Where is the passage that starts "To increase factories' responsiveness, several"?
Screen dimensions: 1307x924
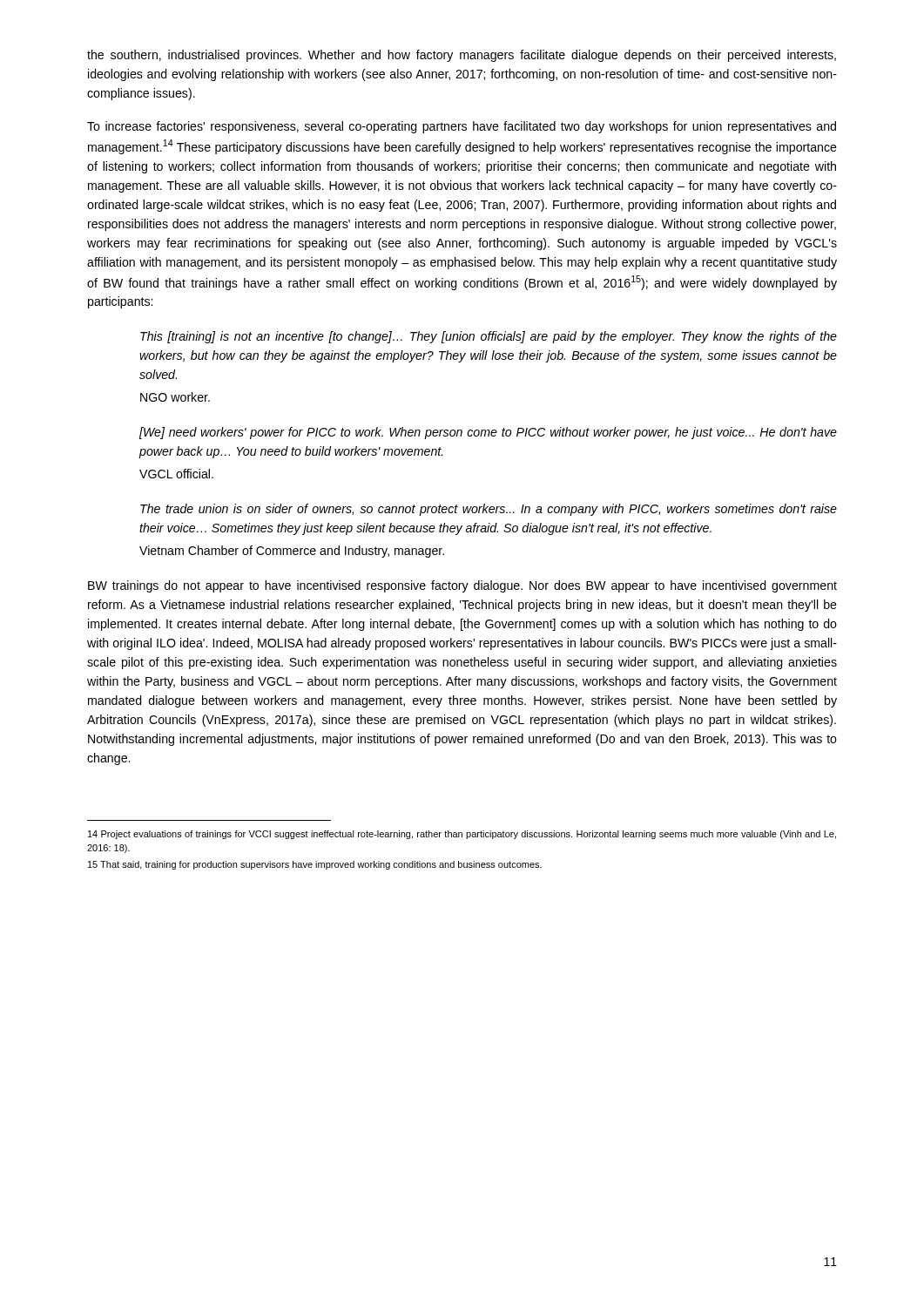(462, 214)
